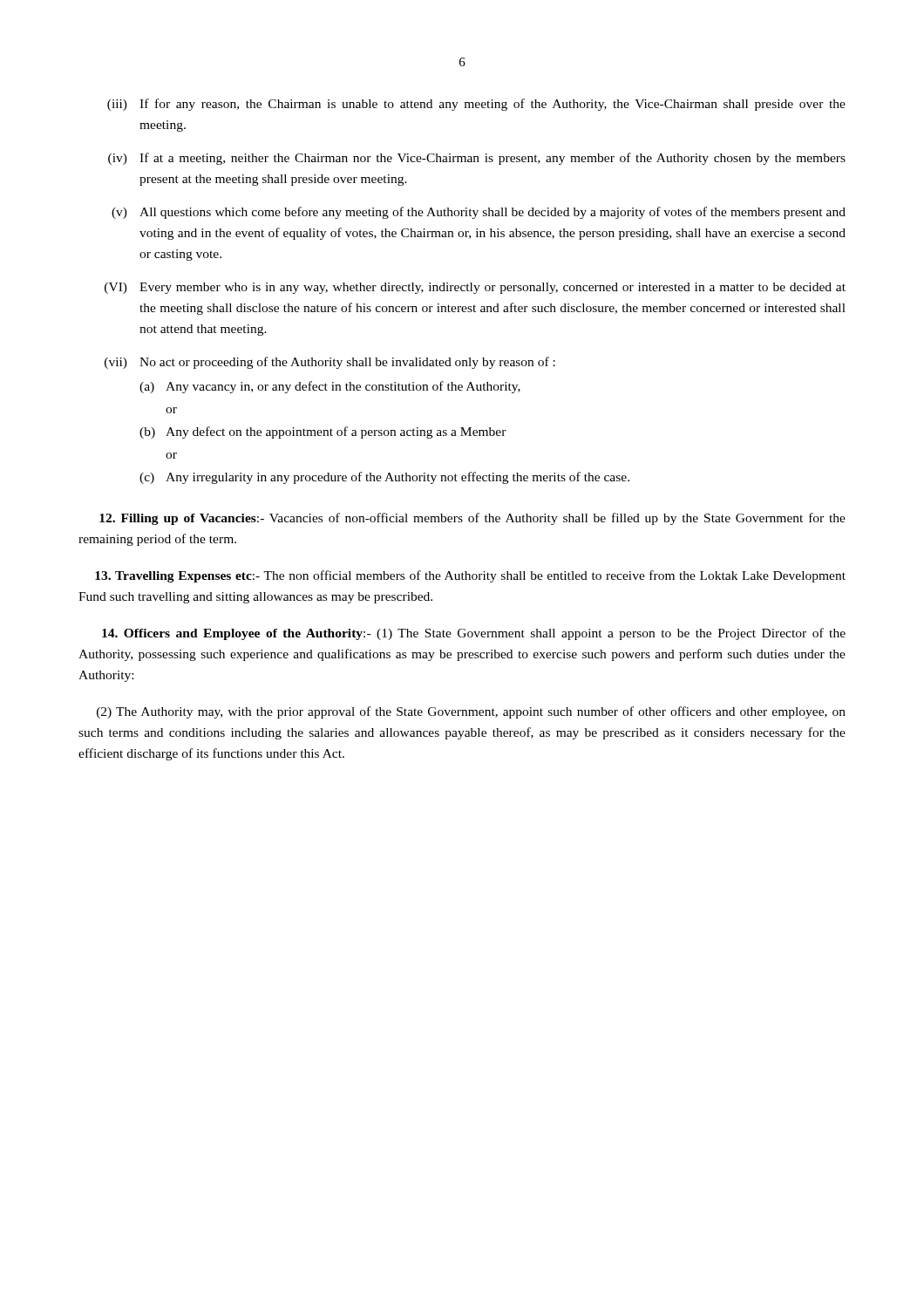Point to the text starting "(2) The Authority may, with the"

[x=462, y=732]
